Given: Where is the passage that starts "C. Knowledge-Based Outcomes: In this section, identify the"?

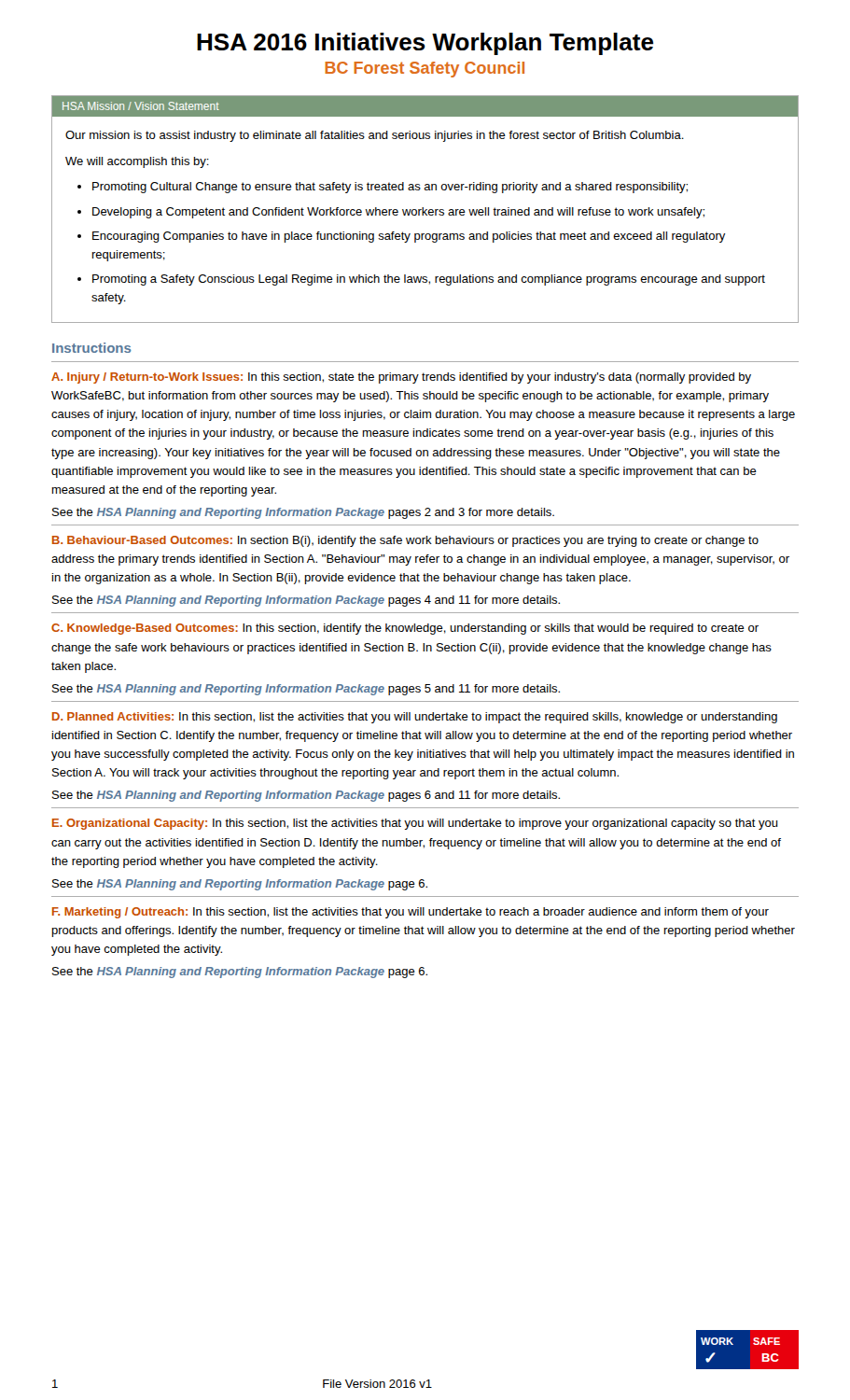Looking at the screenshot, I should (411, 647).
